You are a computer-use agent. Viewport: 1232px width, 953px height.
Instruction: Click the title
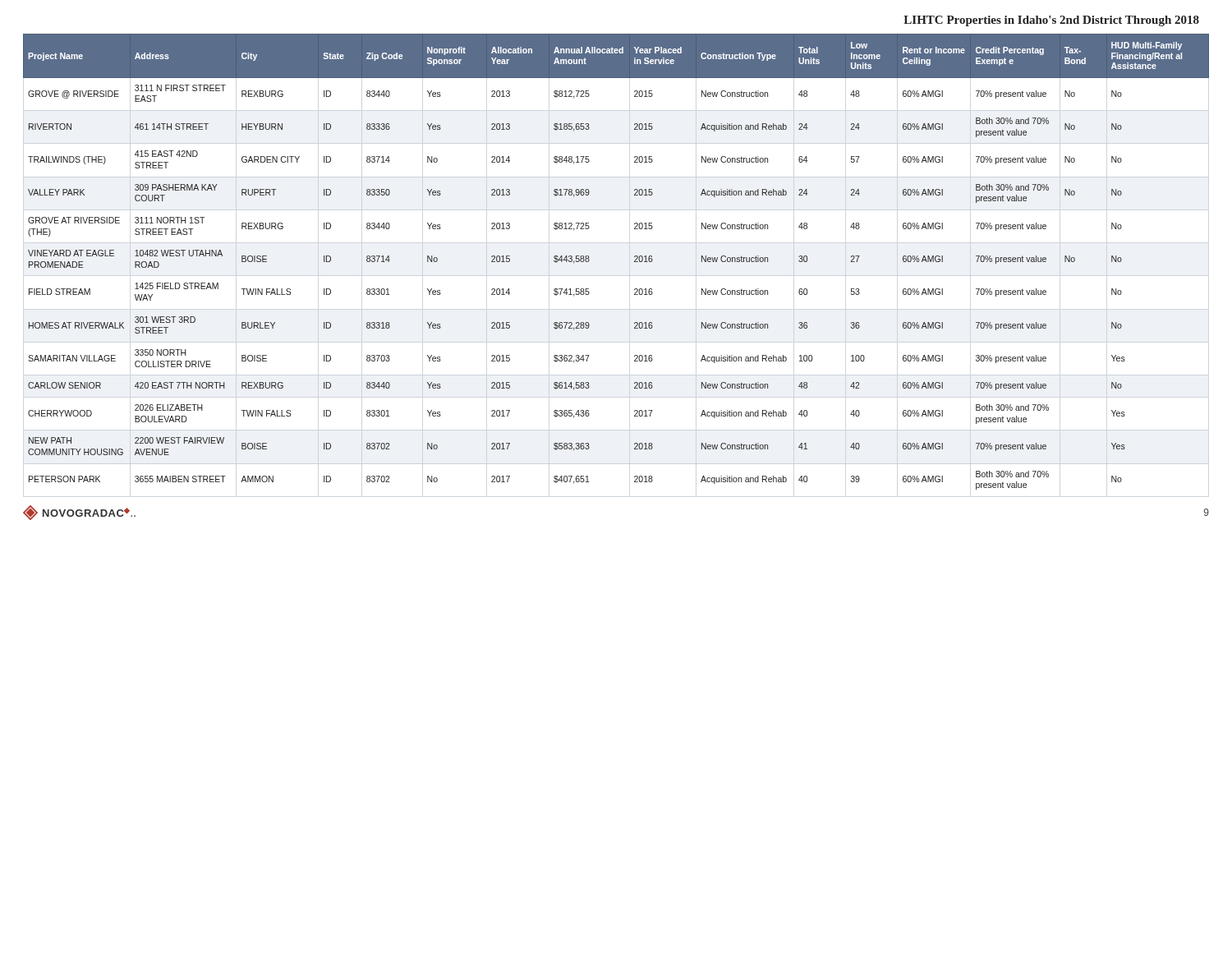pos(1051,20)
